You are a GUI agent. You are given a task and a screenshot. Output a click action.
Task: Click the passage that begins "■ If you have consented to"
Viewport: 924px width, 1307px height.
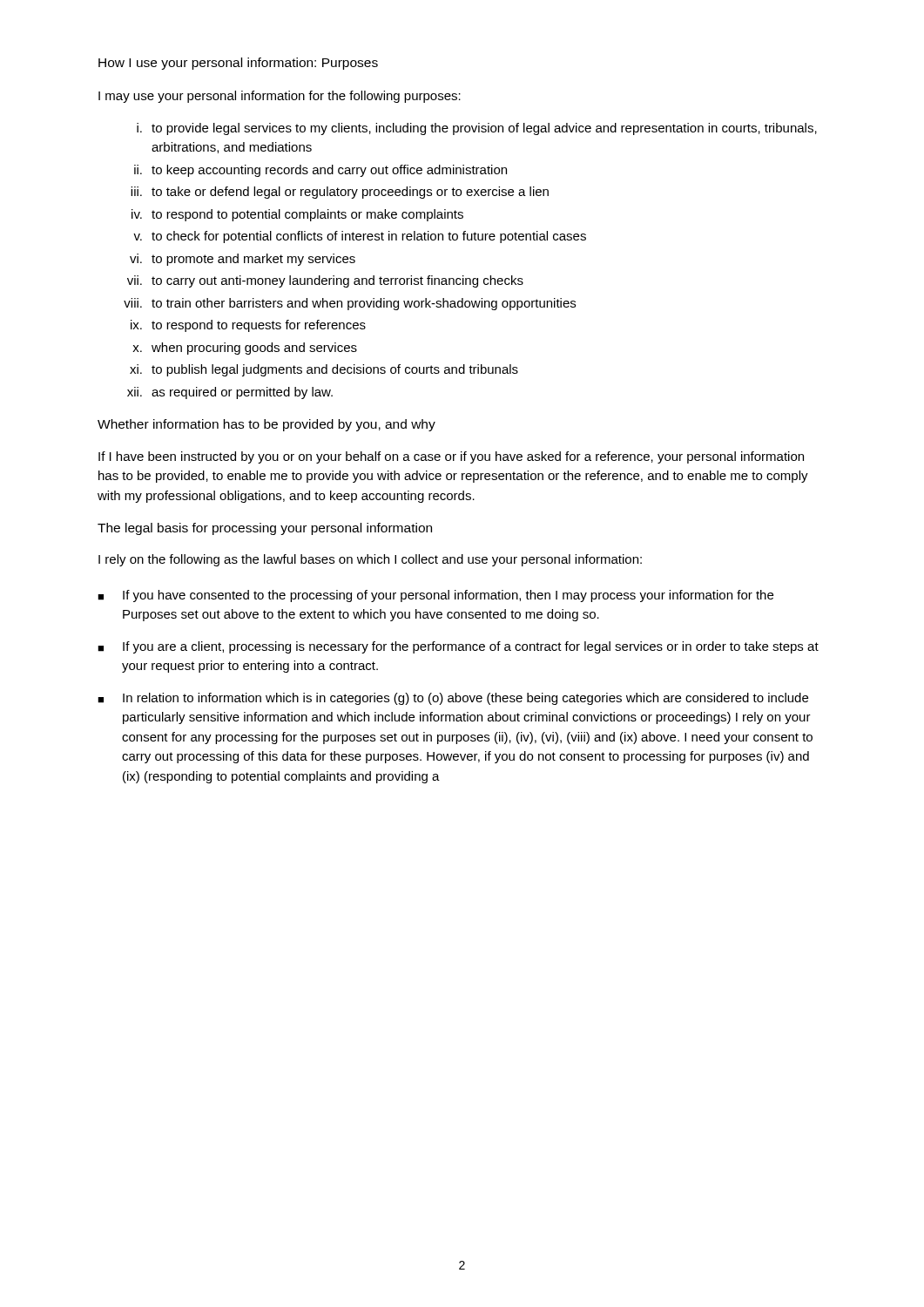pyautogui.click(x=462, y=605)
